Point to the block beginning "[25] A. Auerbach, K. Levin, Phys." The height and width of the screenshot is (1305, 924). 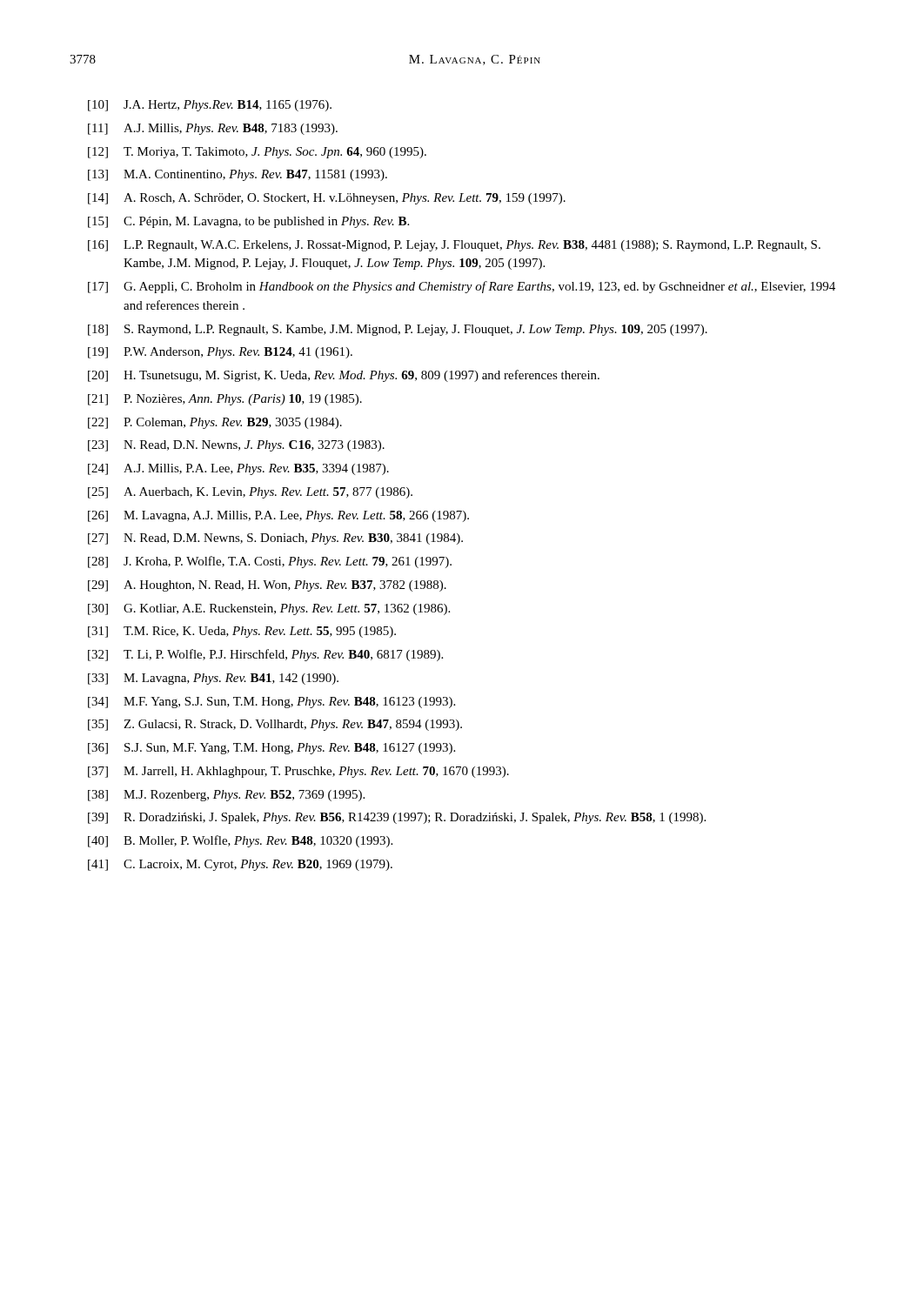pyautogui.click(x=250, y=493)
